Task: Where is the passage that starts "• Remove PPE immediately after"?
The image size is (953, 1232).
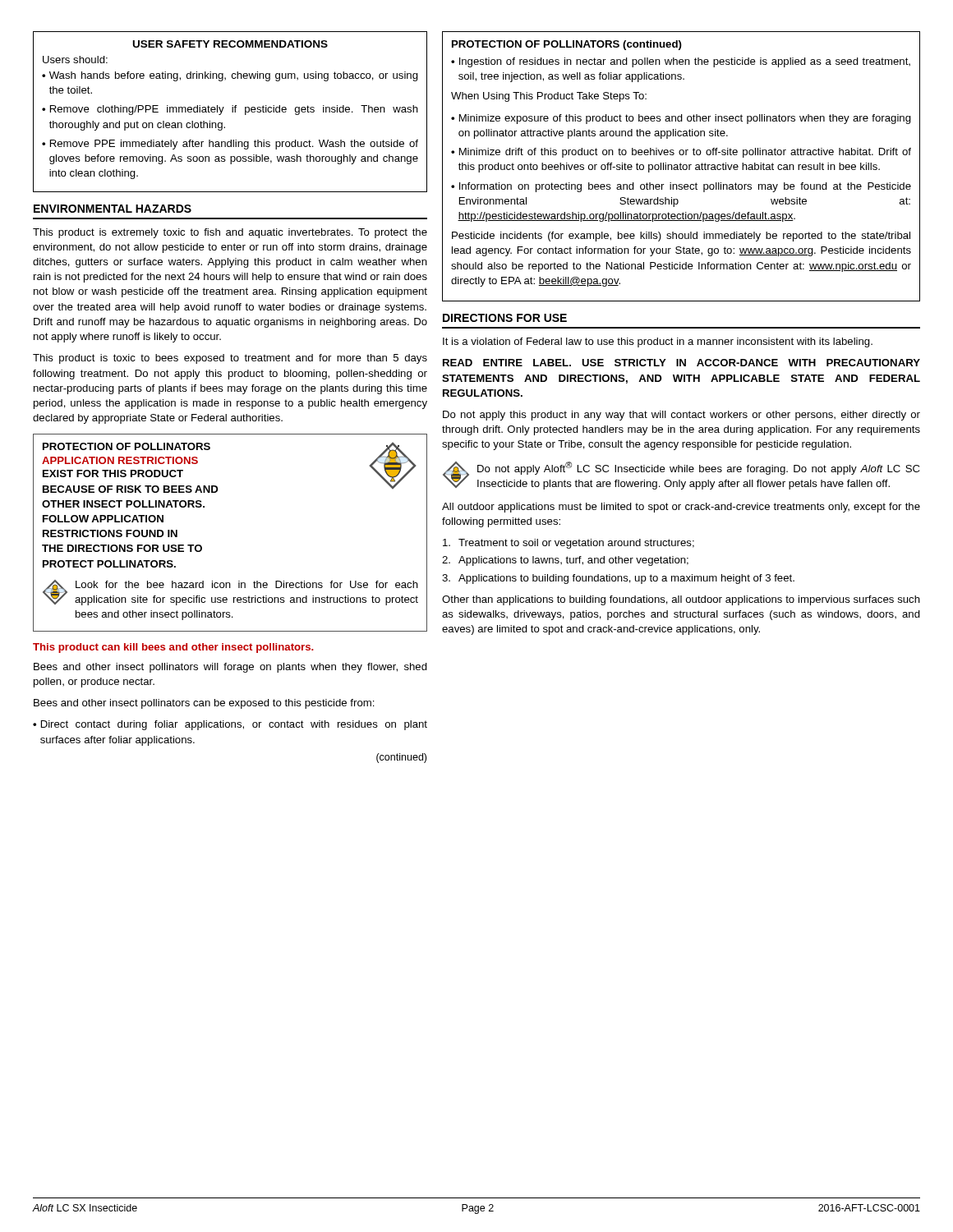Action: pos(230,159)
